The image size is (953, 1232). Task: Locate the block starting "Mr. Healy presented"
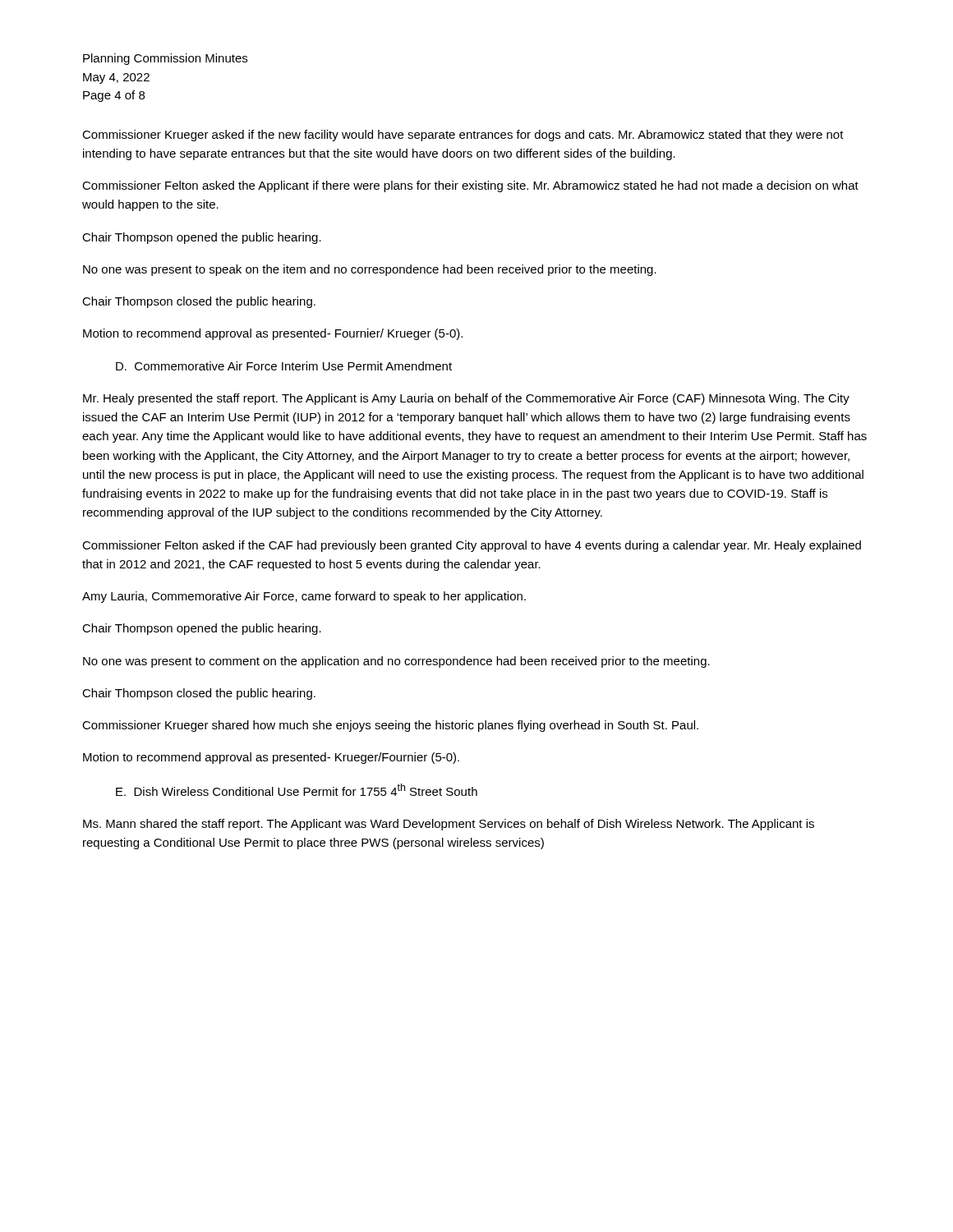(475, 455)
